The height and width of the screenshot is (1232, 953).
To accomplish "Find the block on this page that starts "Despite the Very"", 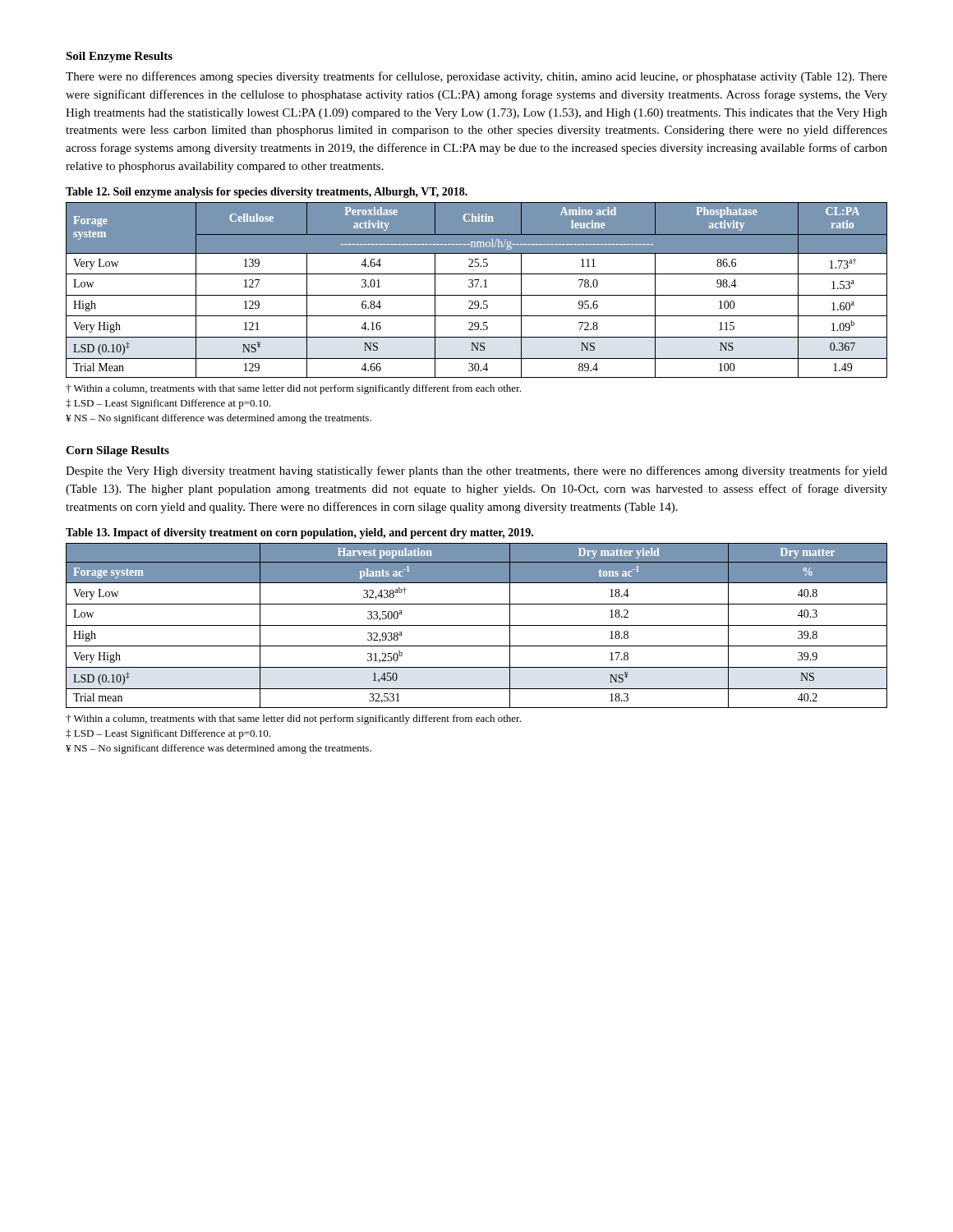I will coord(476,489).
